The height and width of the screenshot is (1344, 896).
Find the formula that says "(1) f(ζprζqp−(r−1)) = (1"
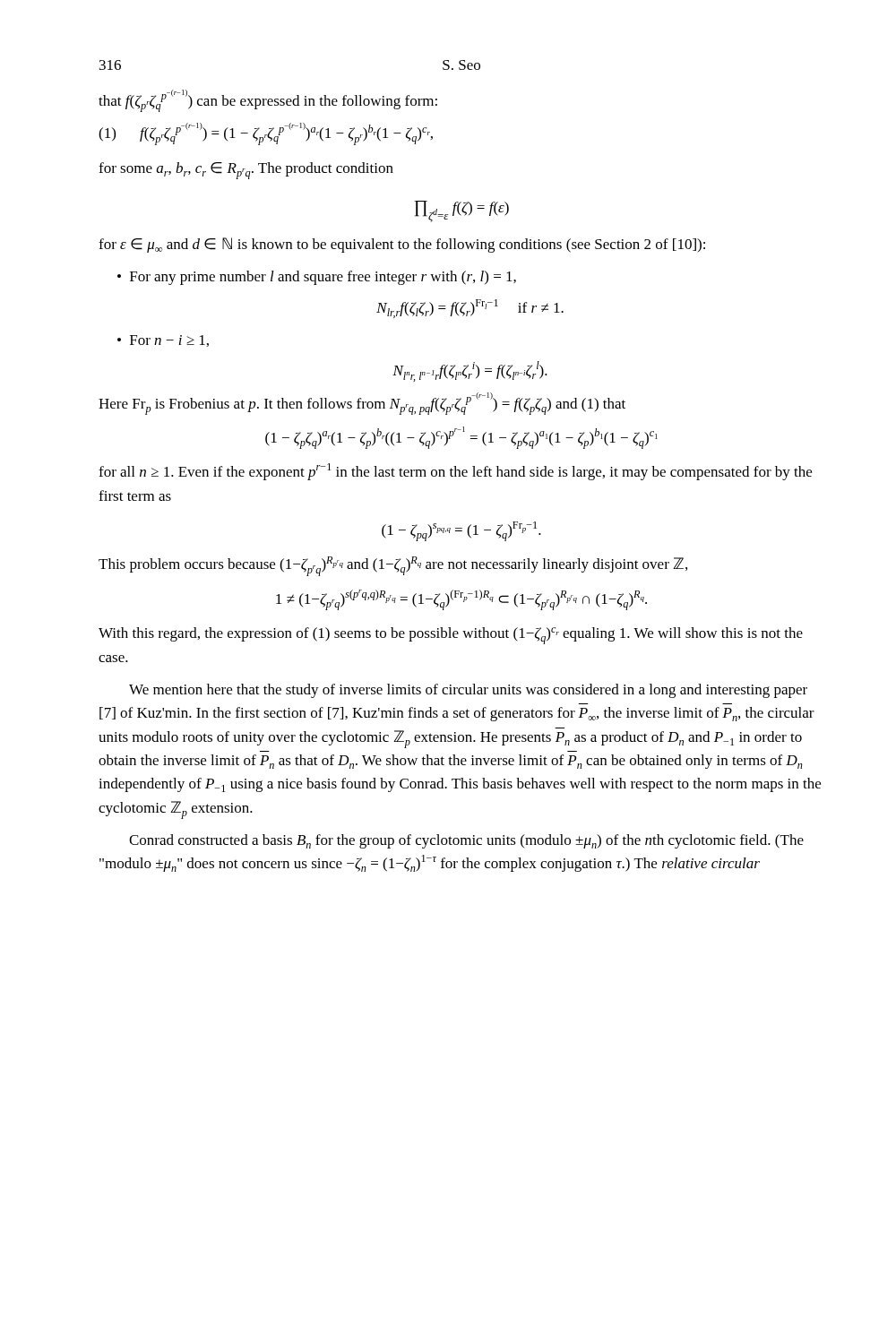pos(266,134)
